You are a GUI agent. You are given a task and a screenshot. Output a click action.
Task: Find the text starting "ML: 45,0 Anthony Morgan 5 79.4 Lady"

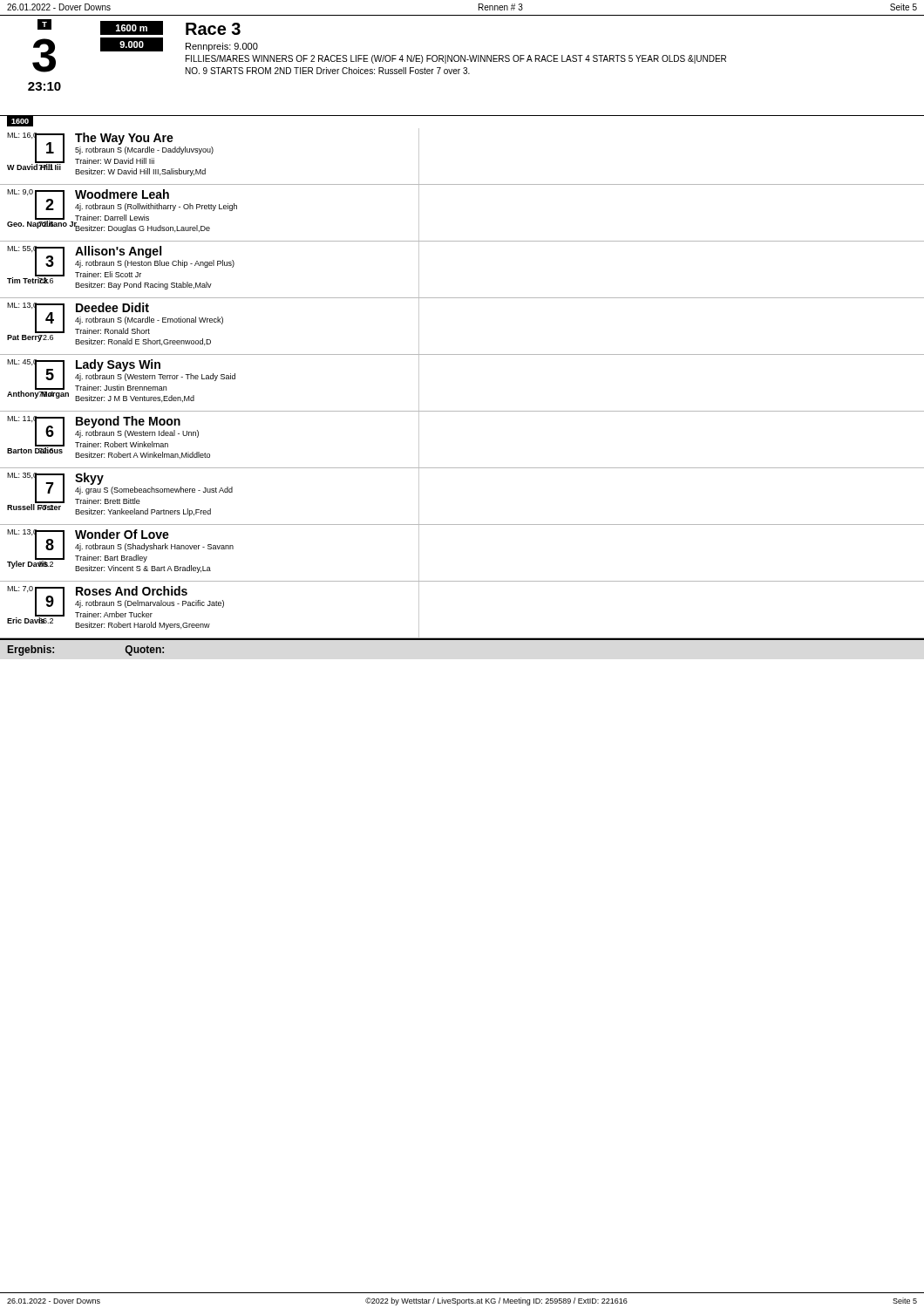click(465, 383)
